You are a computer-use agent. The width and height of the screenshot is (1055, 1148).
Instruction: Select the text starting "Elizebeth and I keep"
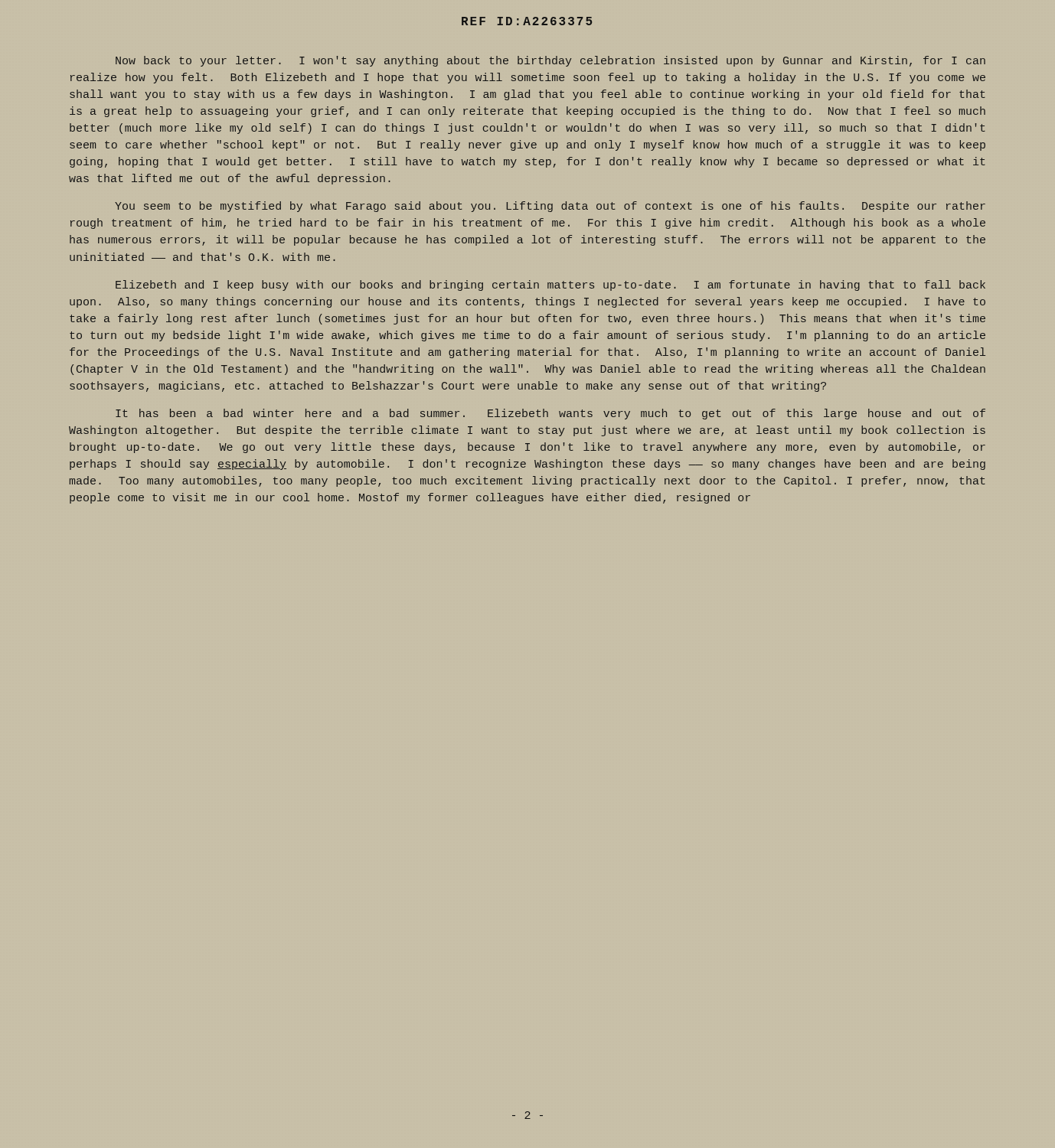pos(528,336)
